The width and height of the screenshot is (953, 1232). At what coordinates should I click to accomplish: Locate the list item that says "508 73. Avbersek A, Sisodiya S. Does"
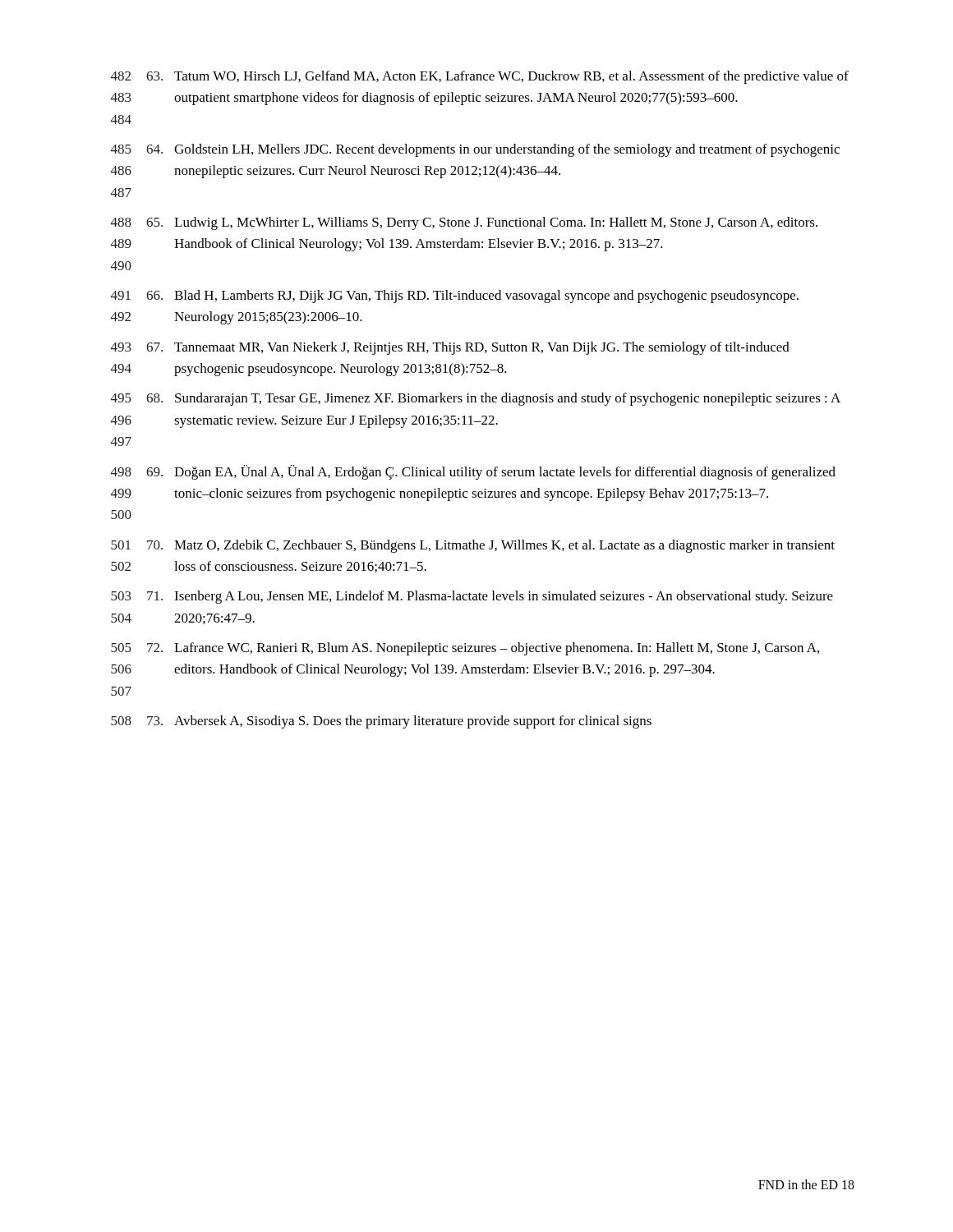click(x=468, y=721)
